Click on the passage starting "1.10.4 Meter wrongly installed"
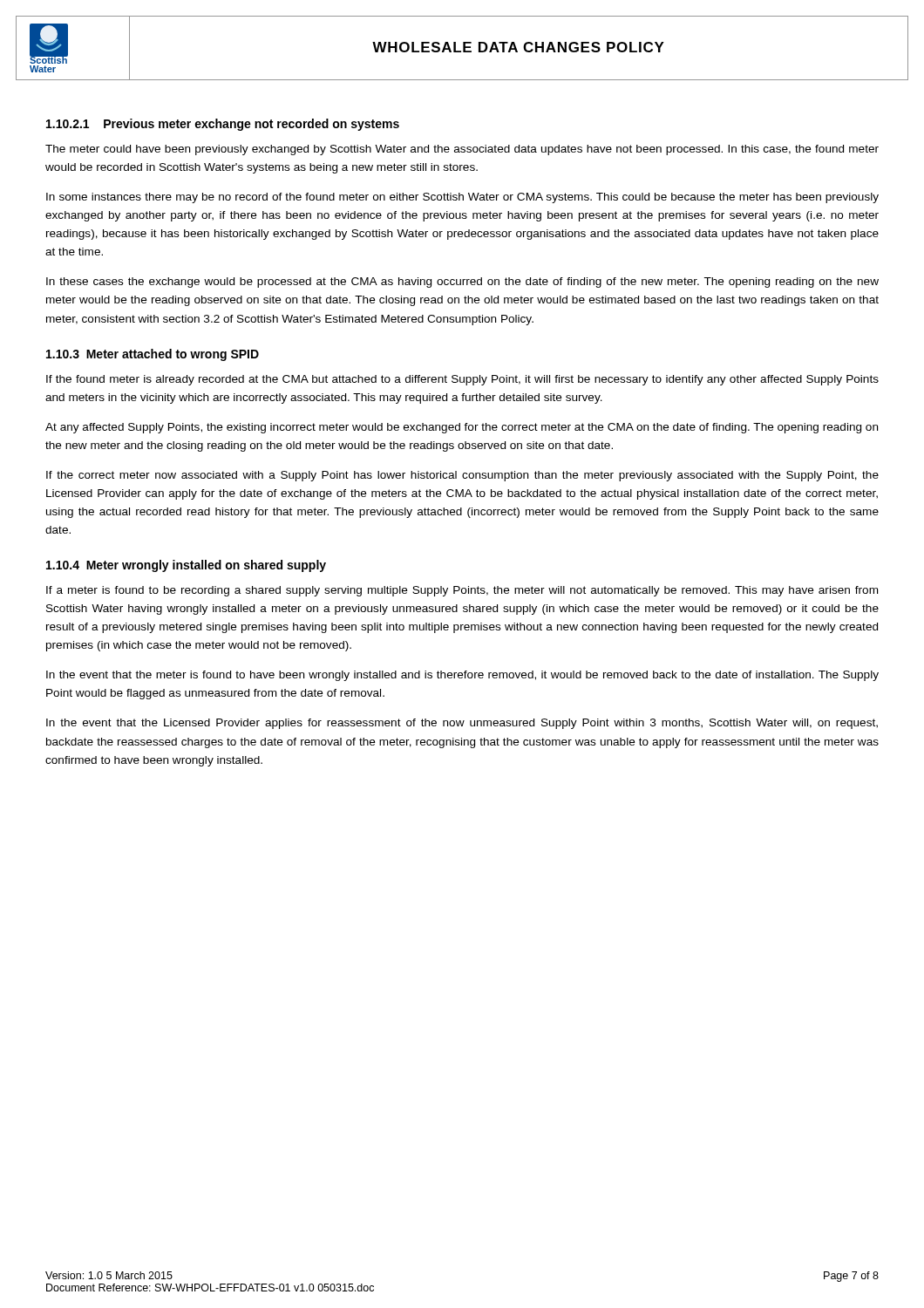 tap(186, 565)
